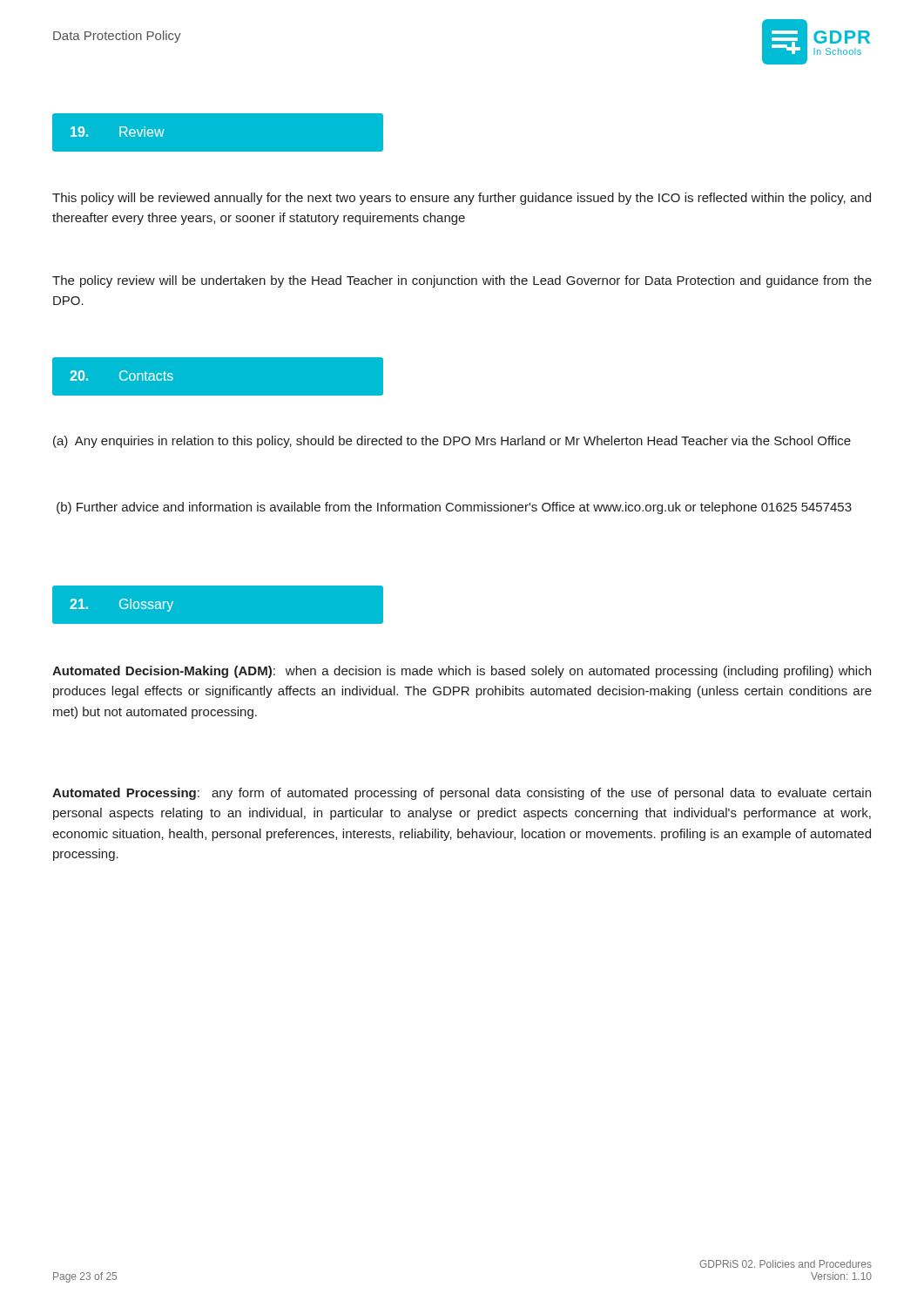The image size is (924, 1307).
Task: Select the text starting "19. Review"
Action: coord(117,132)
